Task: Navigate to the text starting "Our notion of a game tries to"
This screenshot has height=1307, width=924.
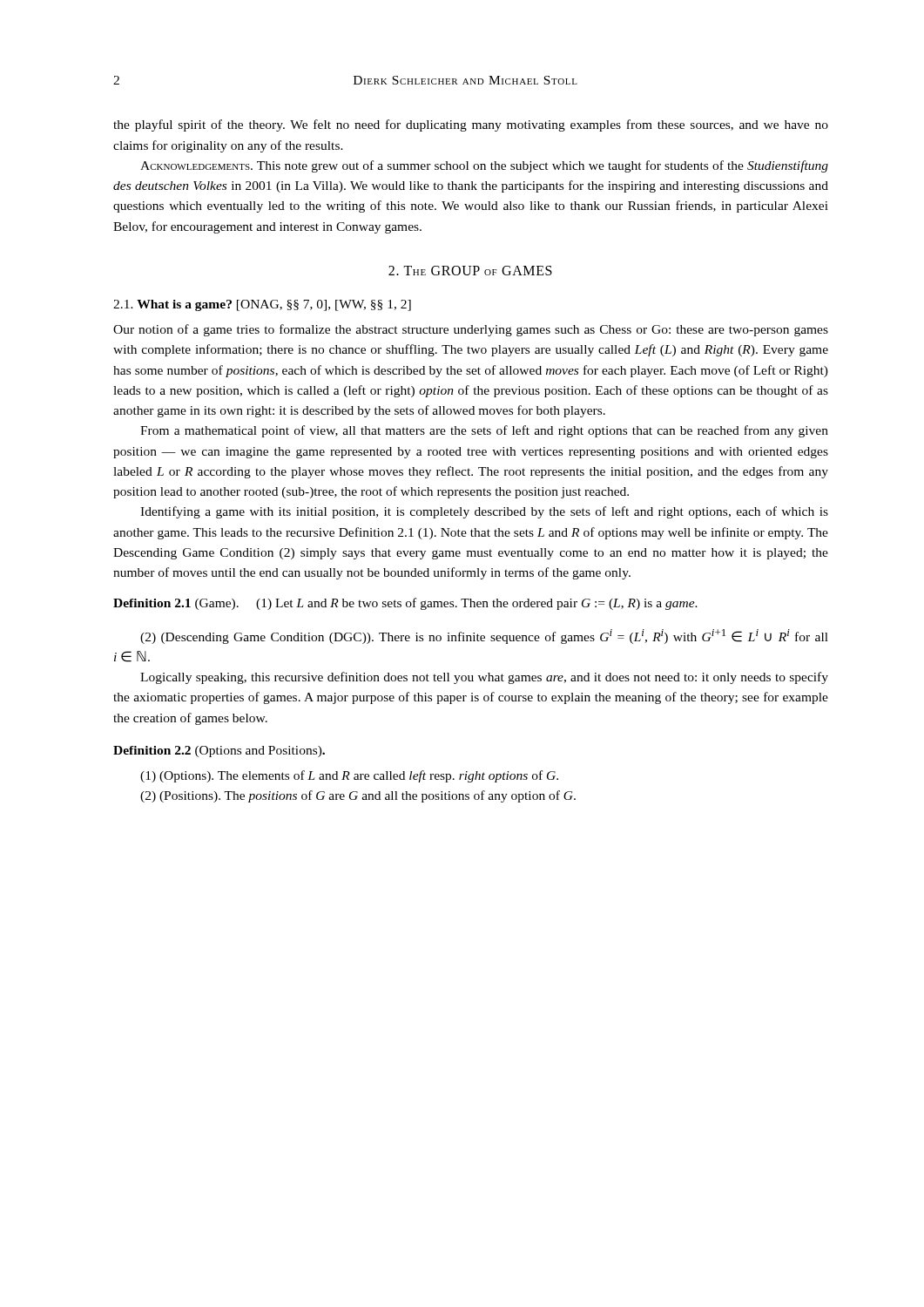Action: tap(471, 451)
